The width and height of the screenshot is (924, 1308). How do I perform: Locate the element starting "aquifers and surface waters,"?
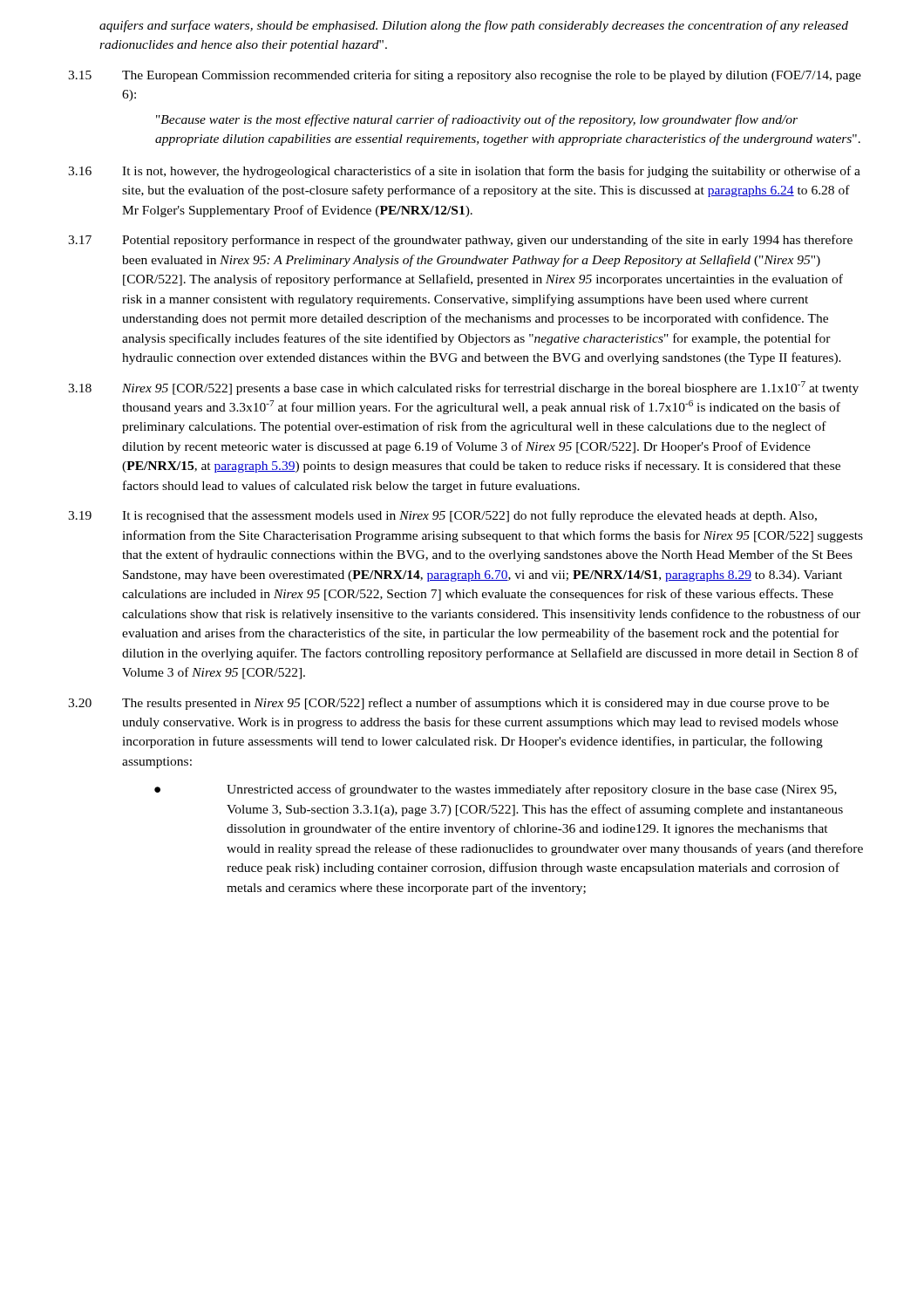(474, 35)
